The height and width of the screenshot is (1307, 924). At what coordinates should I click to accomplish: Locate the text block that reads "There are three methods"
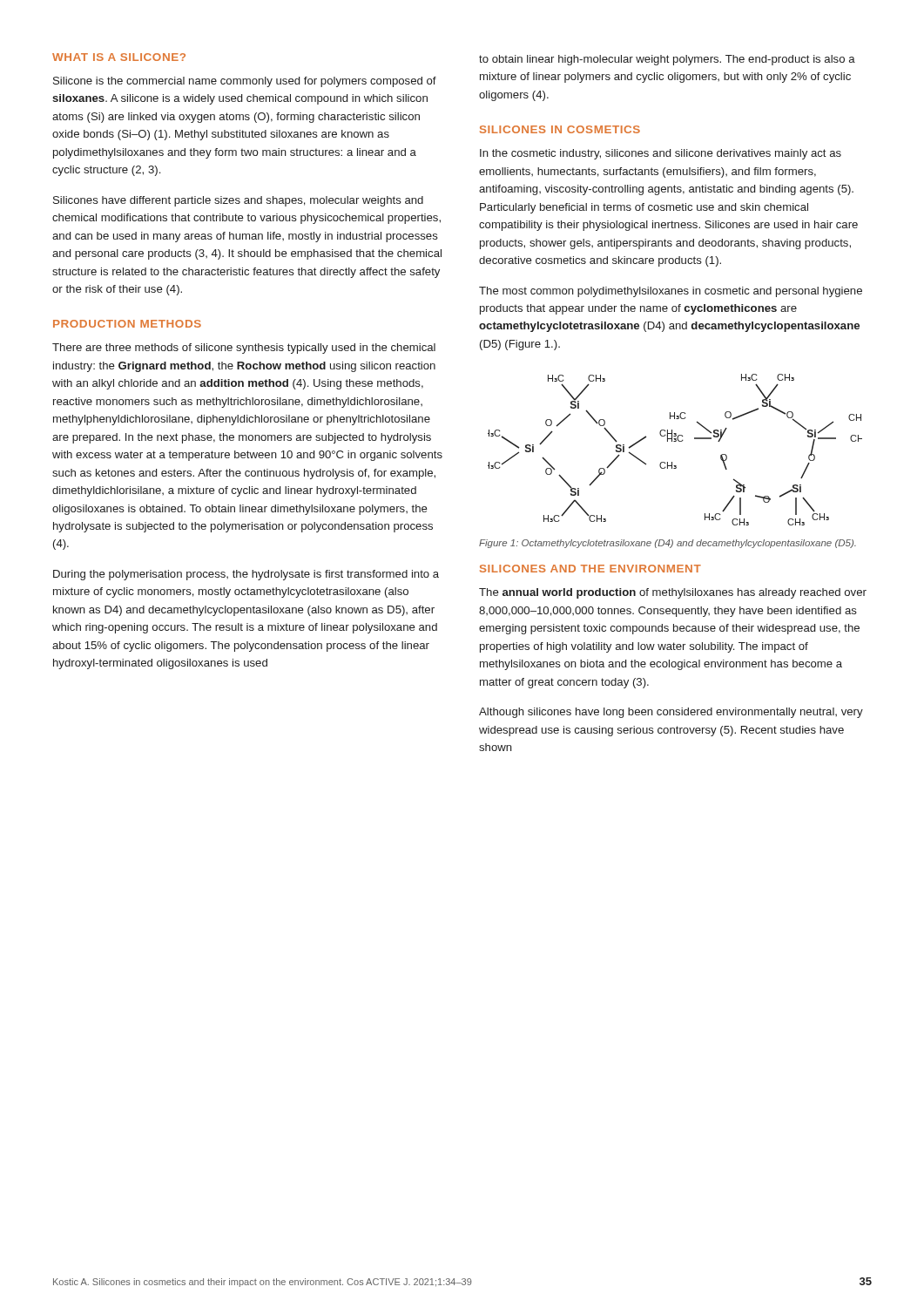click(x=247, y=446)
